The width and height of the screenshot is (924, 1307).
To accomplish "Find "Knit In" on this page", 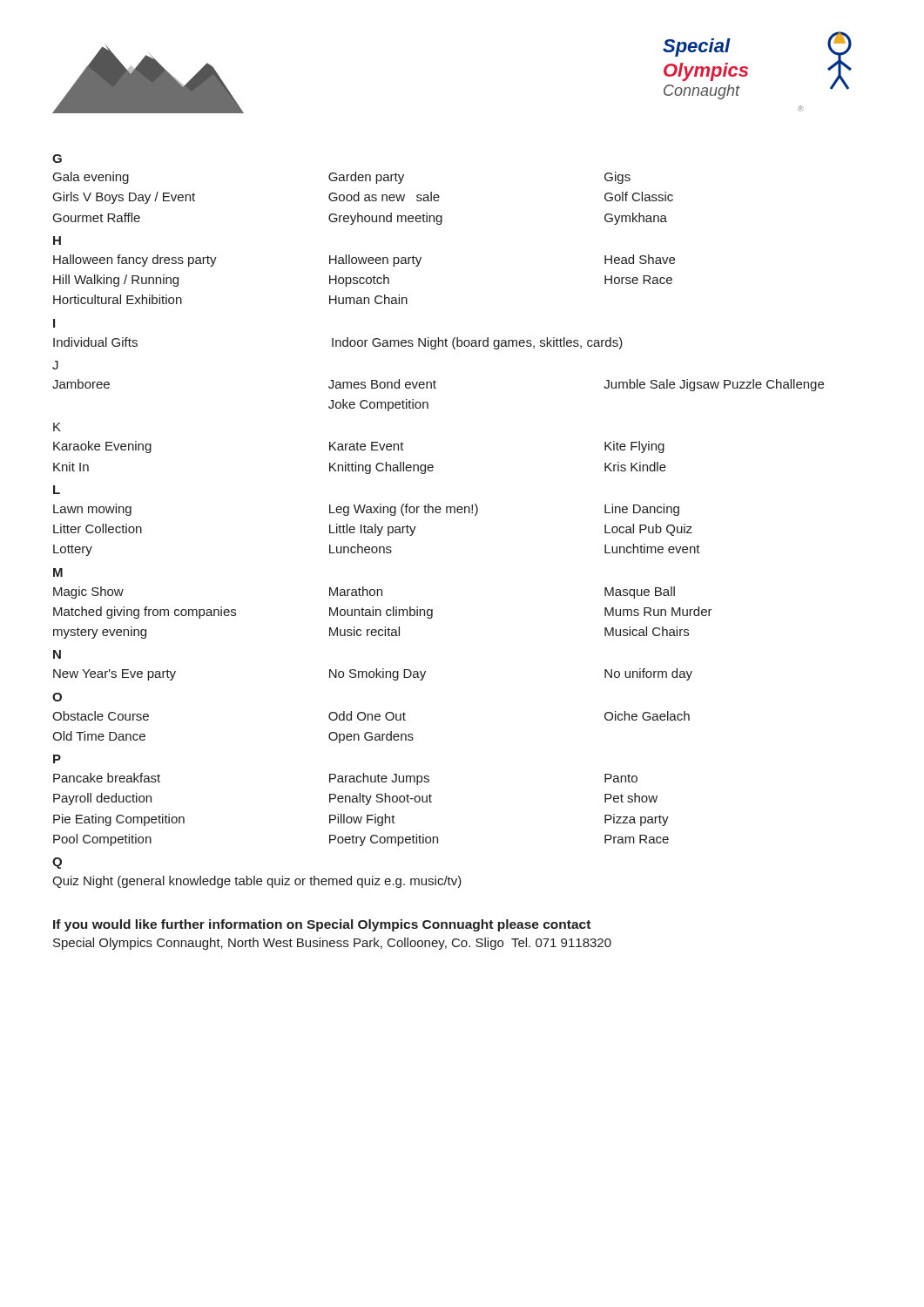I will [x=71, y=466].
